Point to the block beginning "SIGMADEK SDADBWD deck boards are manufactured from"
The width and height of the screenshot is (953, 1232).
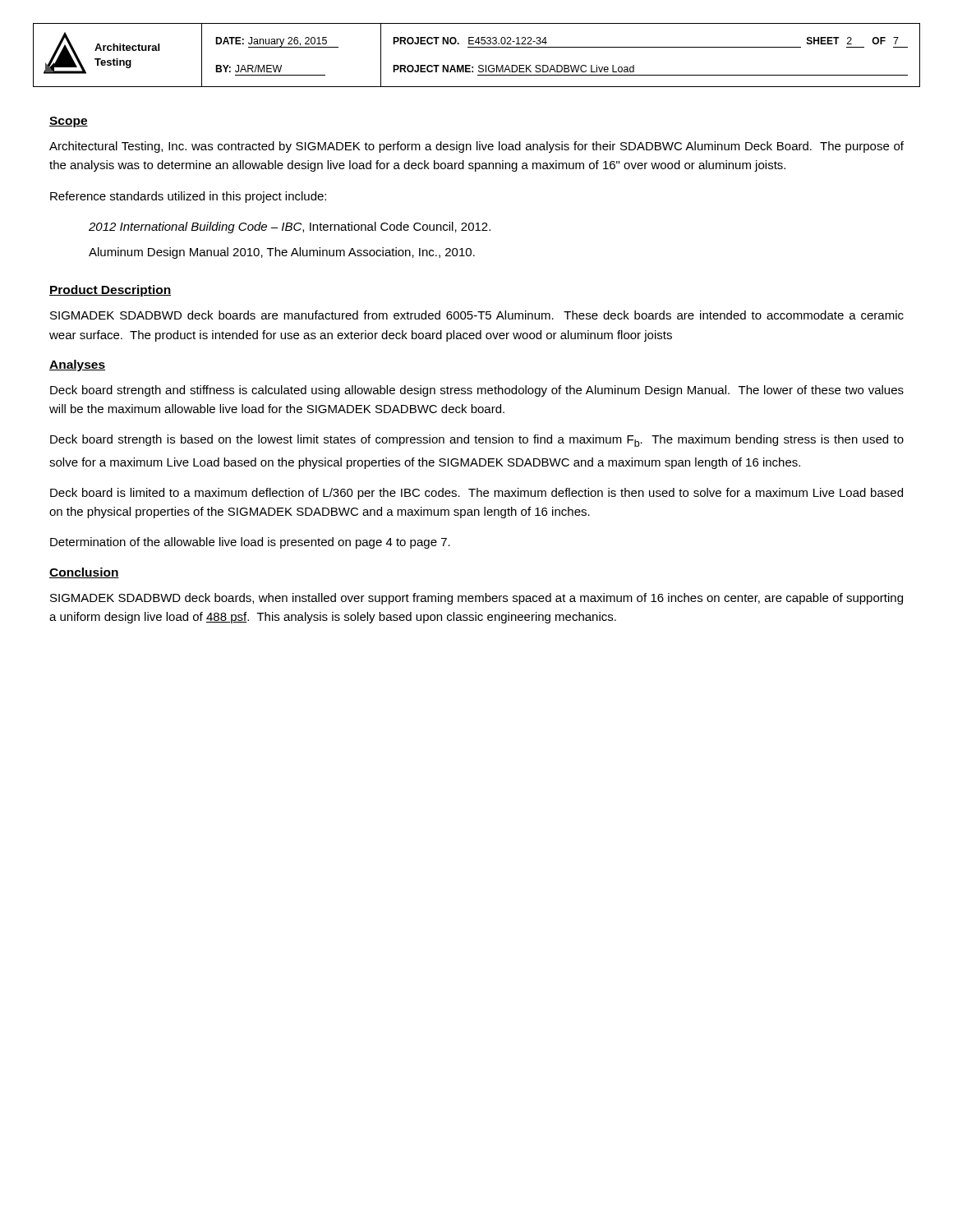pyautogui.click(x=476, y=325)
